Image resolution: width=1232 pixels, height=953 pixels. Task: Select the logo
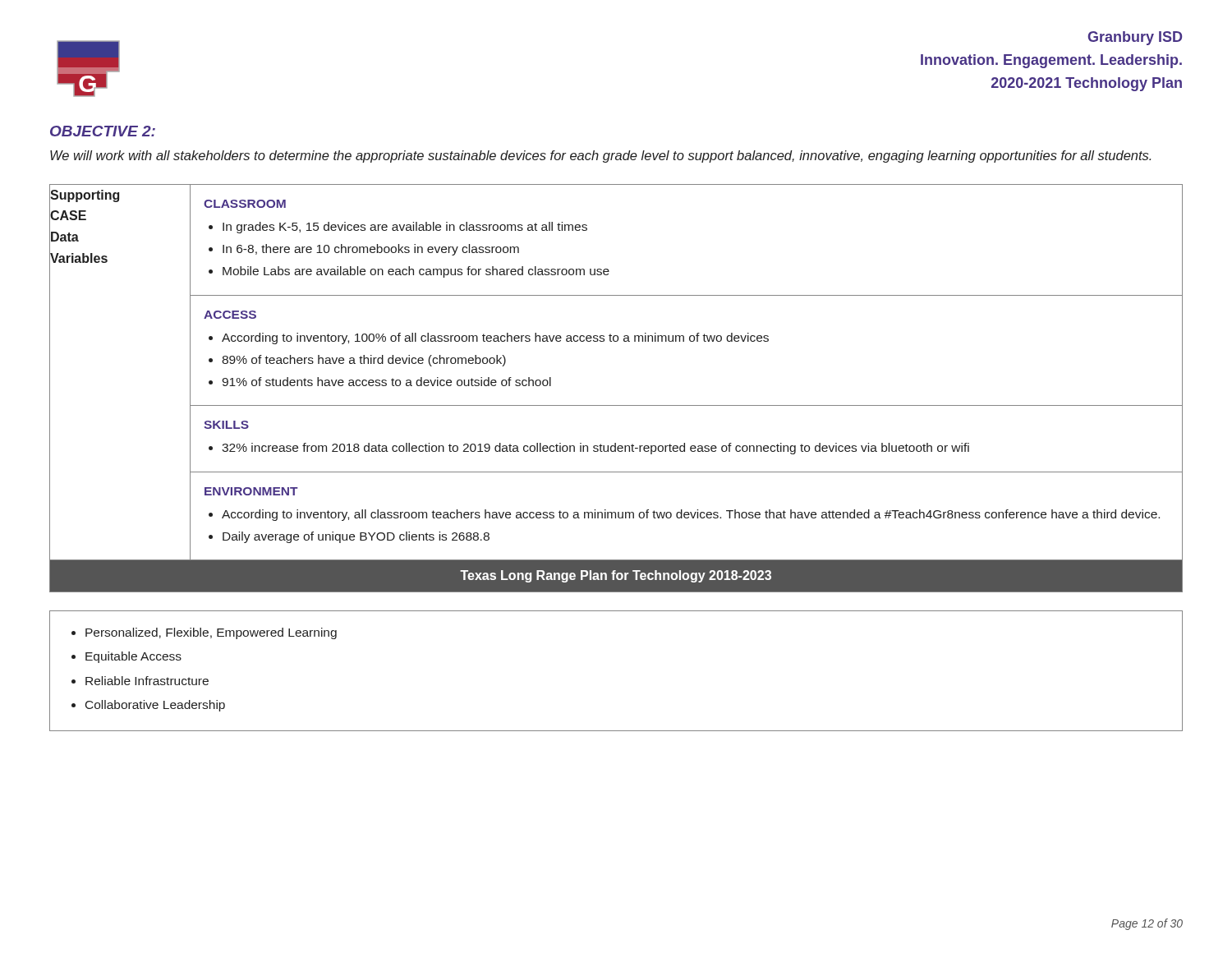[x=94, y=67]
